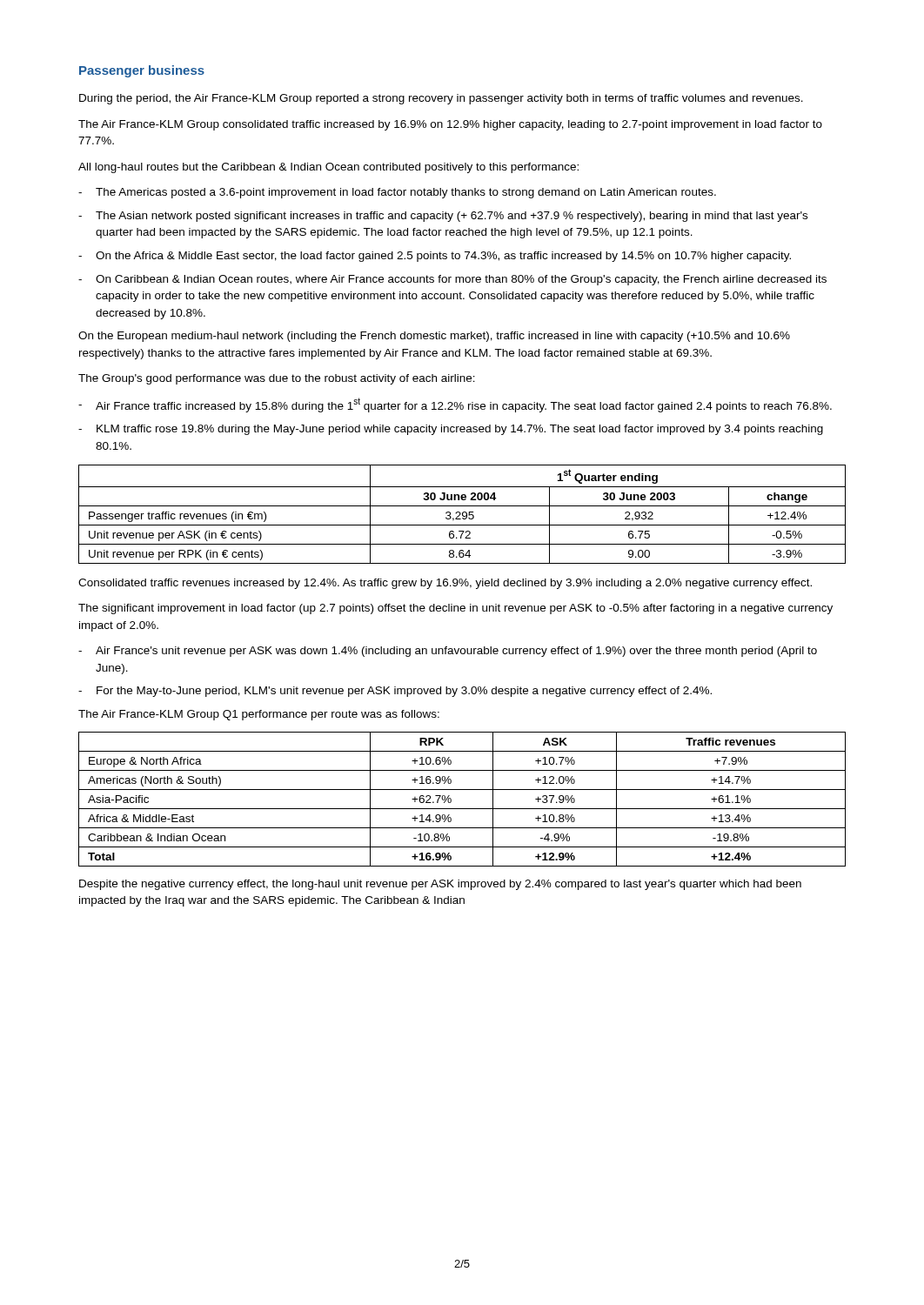Image resolution: width=924 pixels, height=1305 pixels.
Task: Where is the passage that starts "- The Asian network"?
Action: tap(462, 224)
